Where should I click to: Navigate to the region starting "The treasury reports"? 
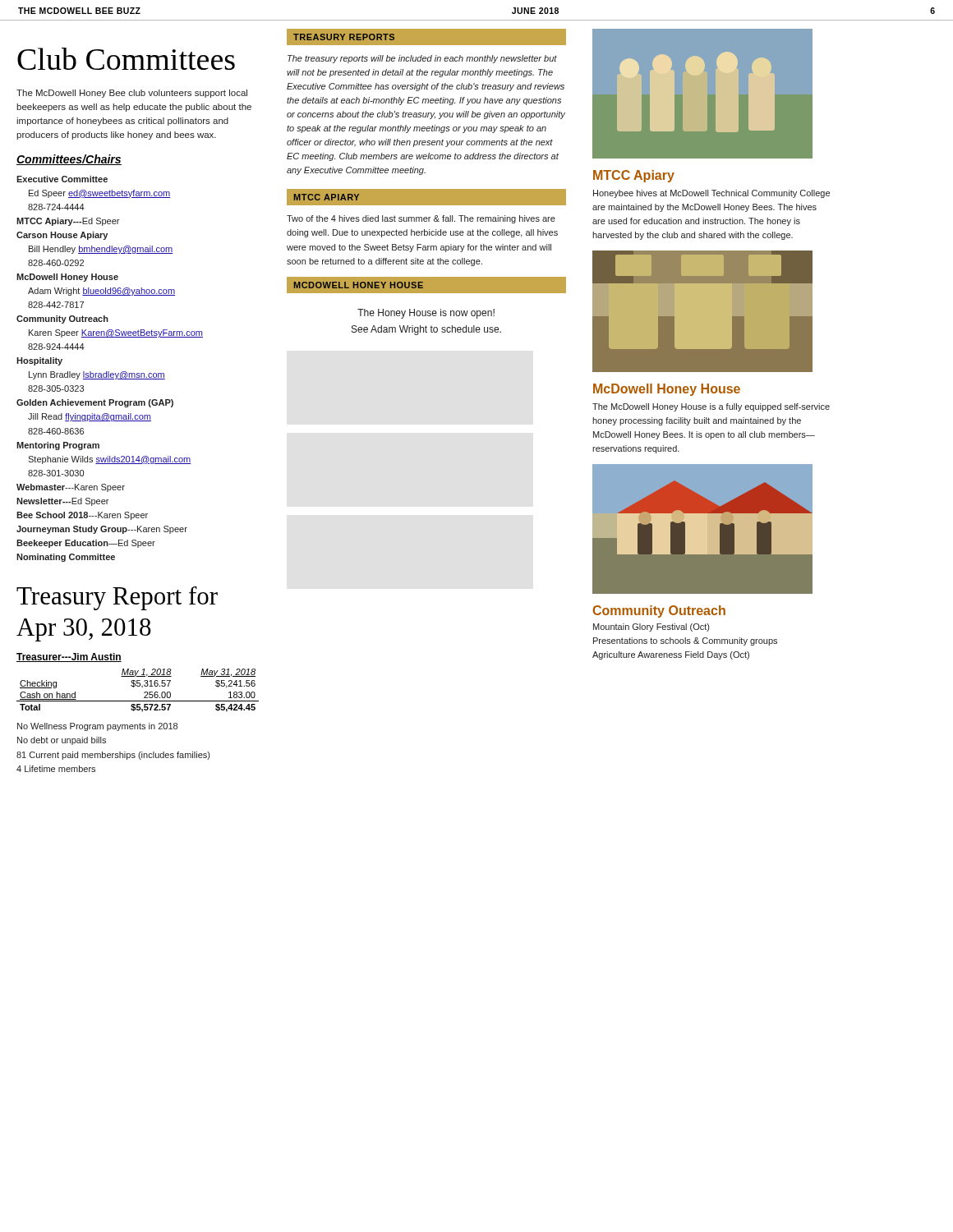[426, 114]
